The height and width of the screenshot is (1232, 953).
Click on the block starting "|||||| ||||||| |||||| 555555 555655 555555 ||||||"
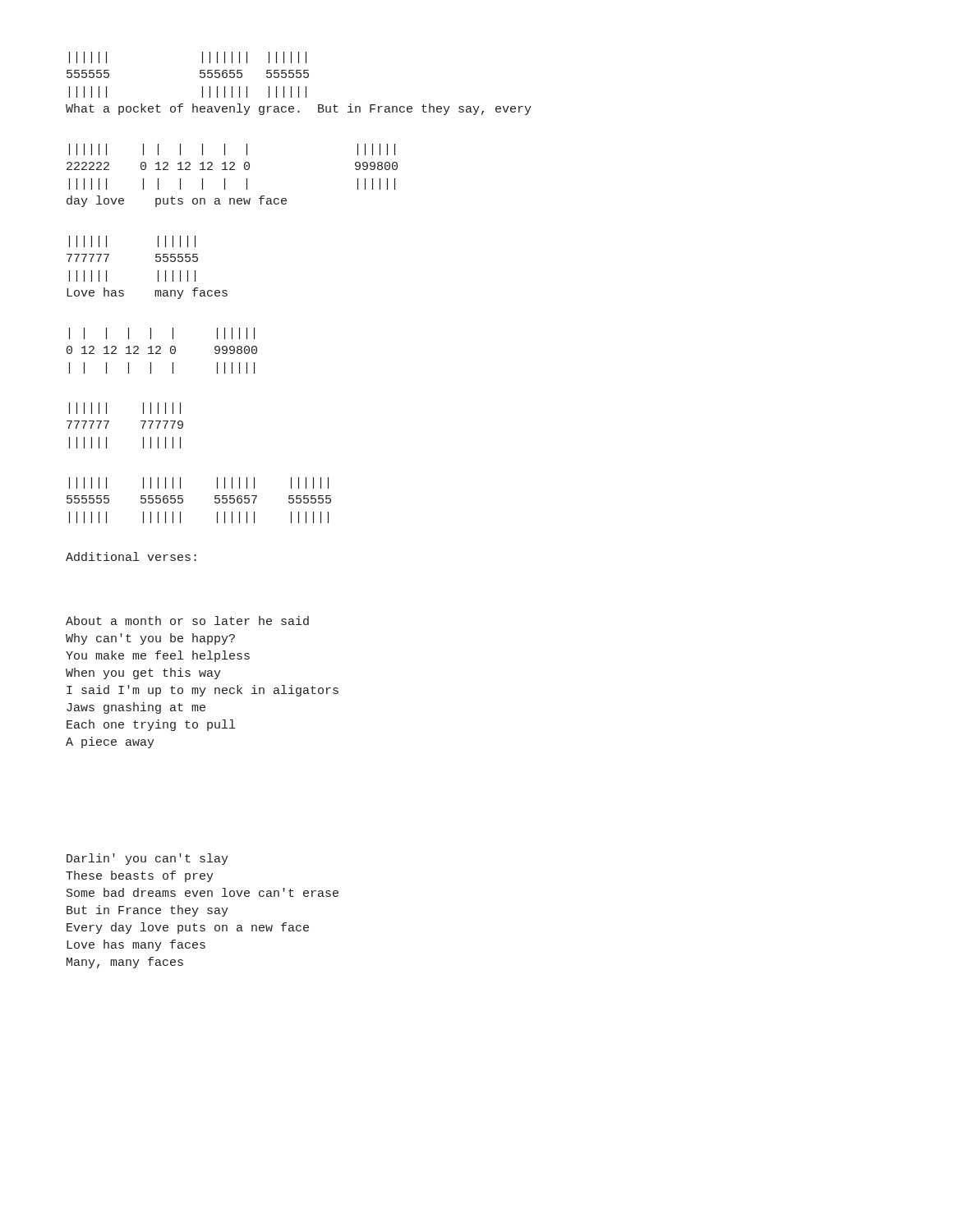coord(299,83)
